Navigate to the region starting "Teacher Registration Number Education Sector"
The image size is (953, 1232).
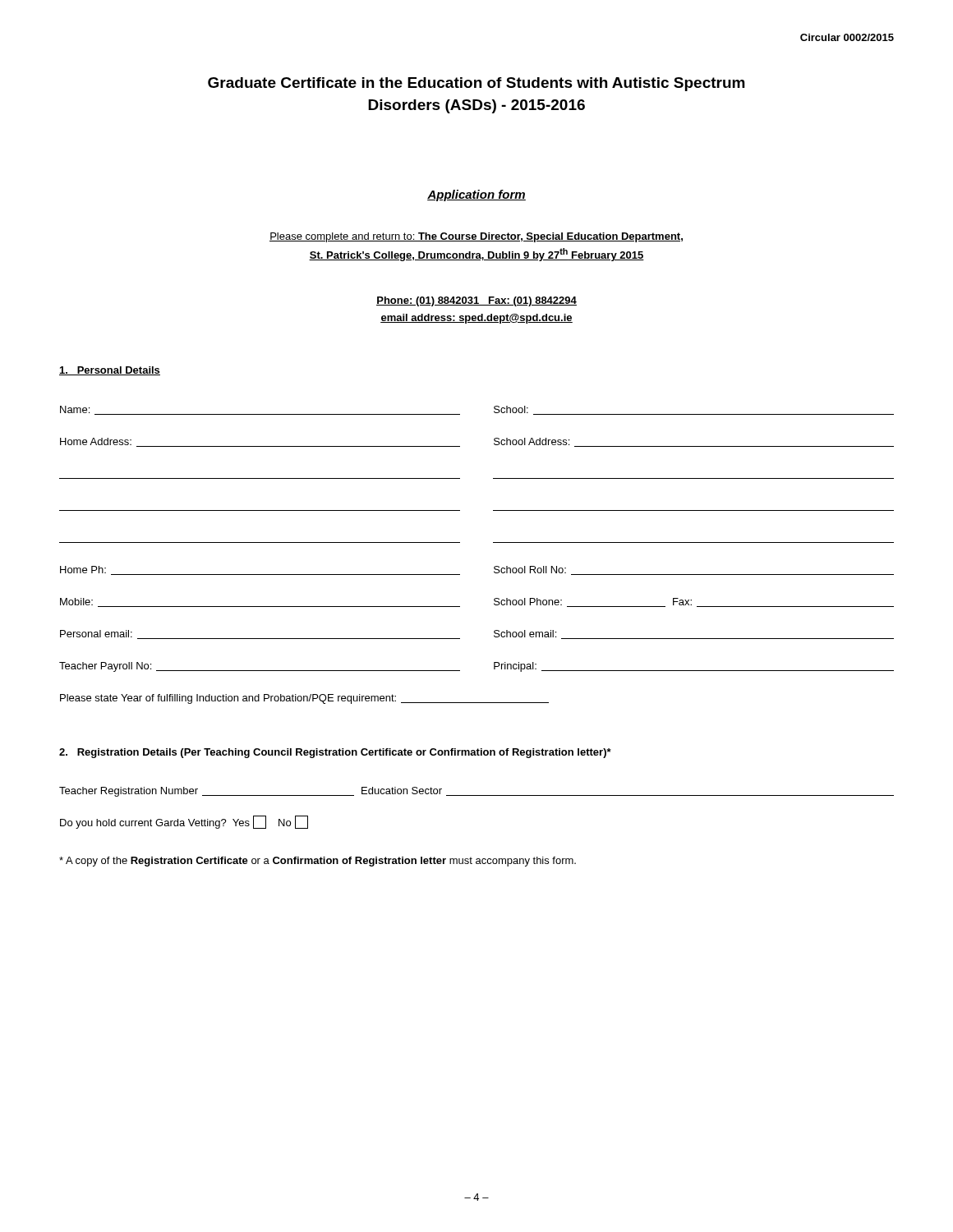pyautogui.click(x=476, y=789)
